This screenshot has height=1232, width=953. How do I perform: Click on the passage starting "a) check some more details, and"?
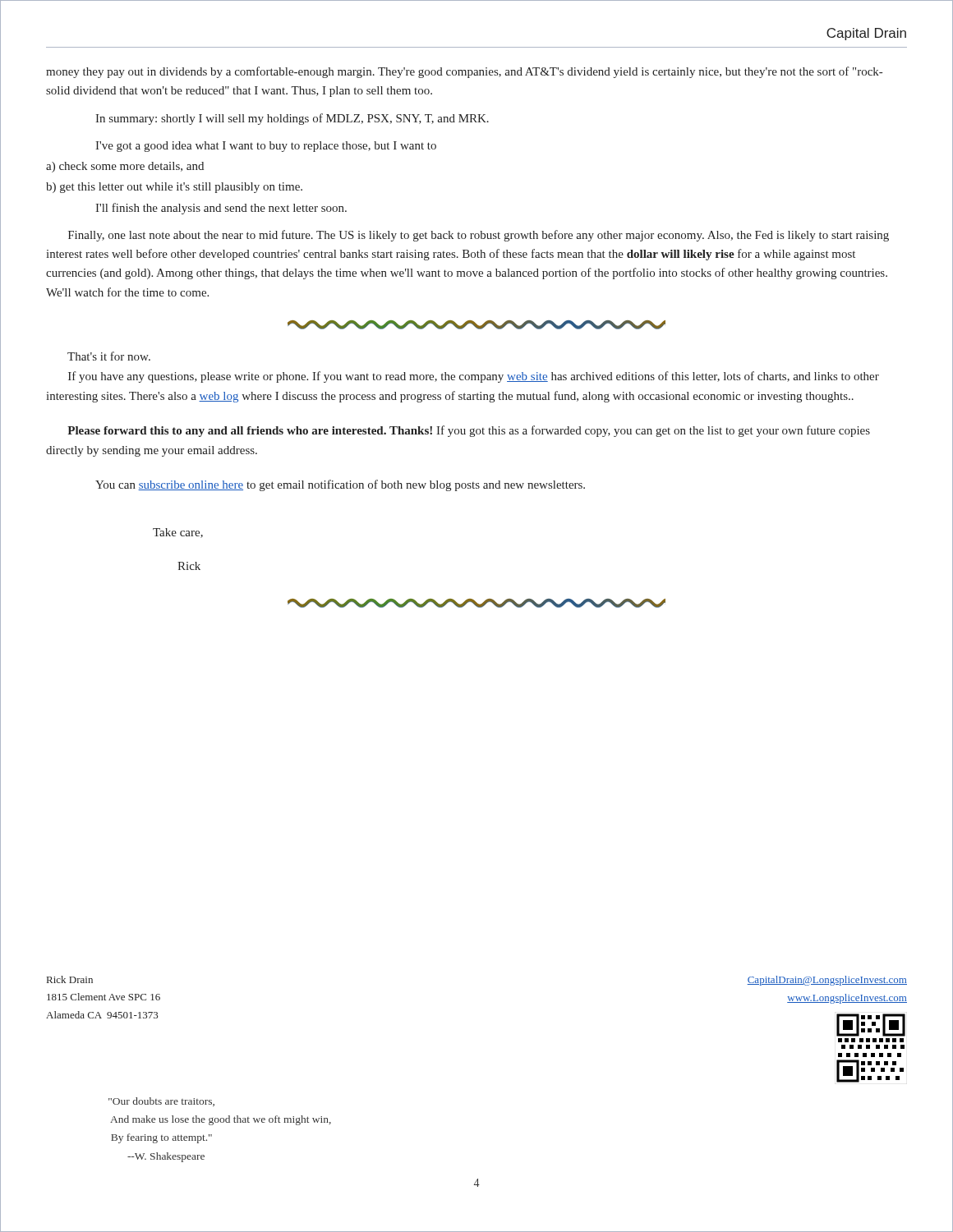[x=125, y=166]
